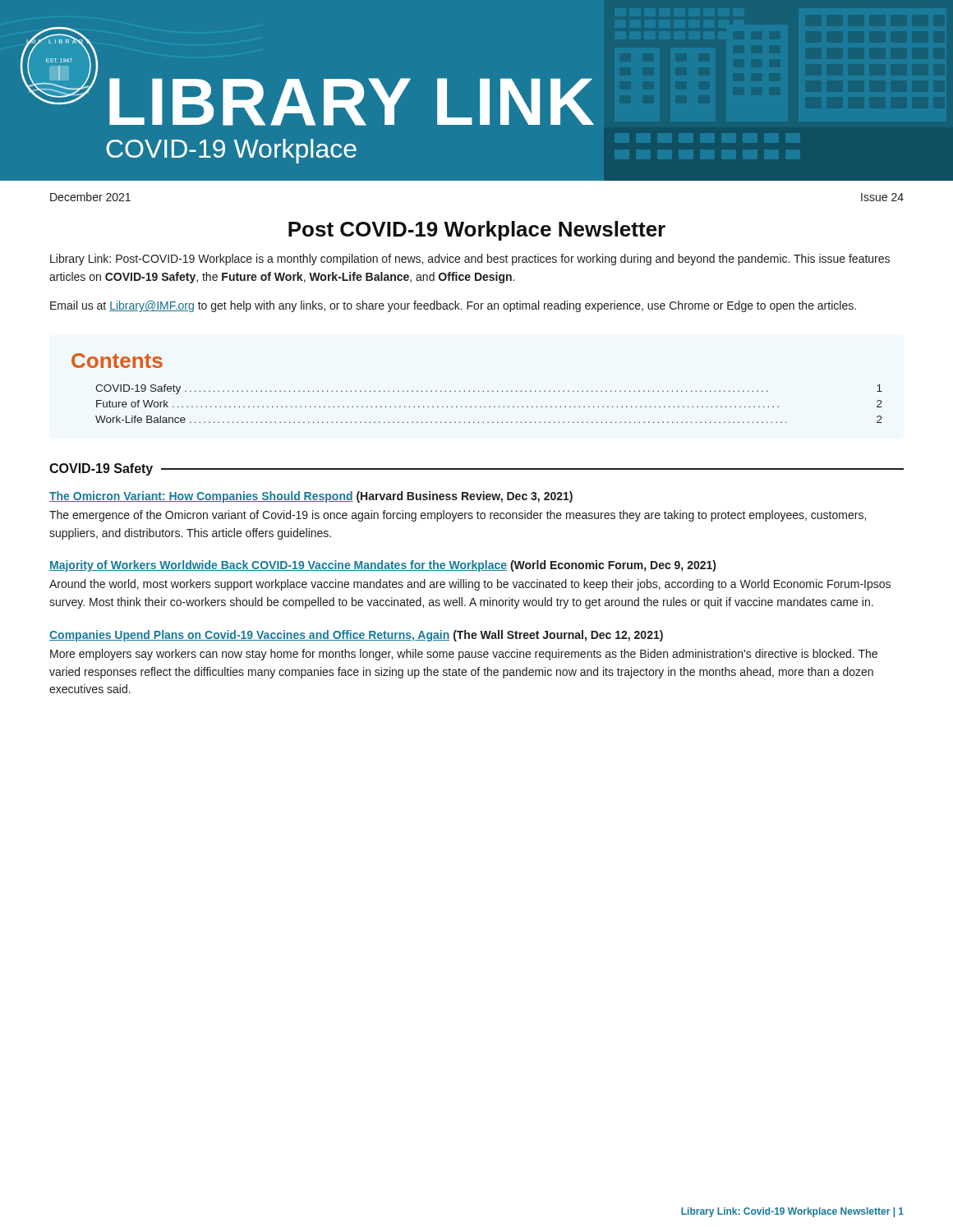This screenshot has height=1232, width=953.
Task: Select the text block containing "The Omicron Variant: How Companies Should Respond (Harvard"
Action: [x=311, y=496]
